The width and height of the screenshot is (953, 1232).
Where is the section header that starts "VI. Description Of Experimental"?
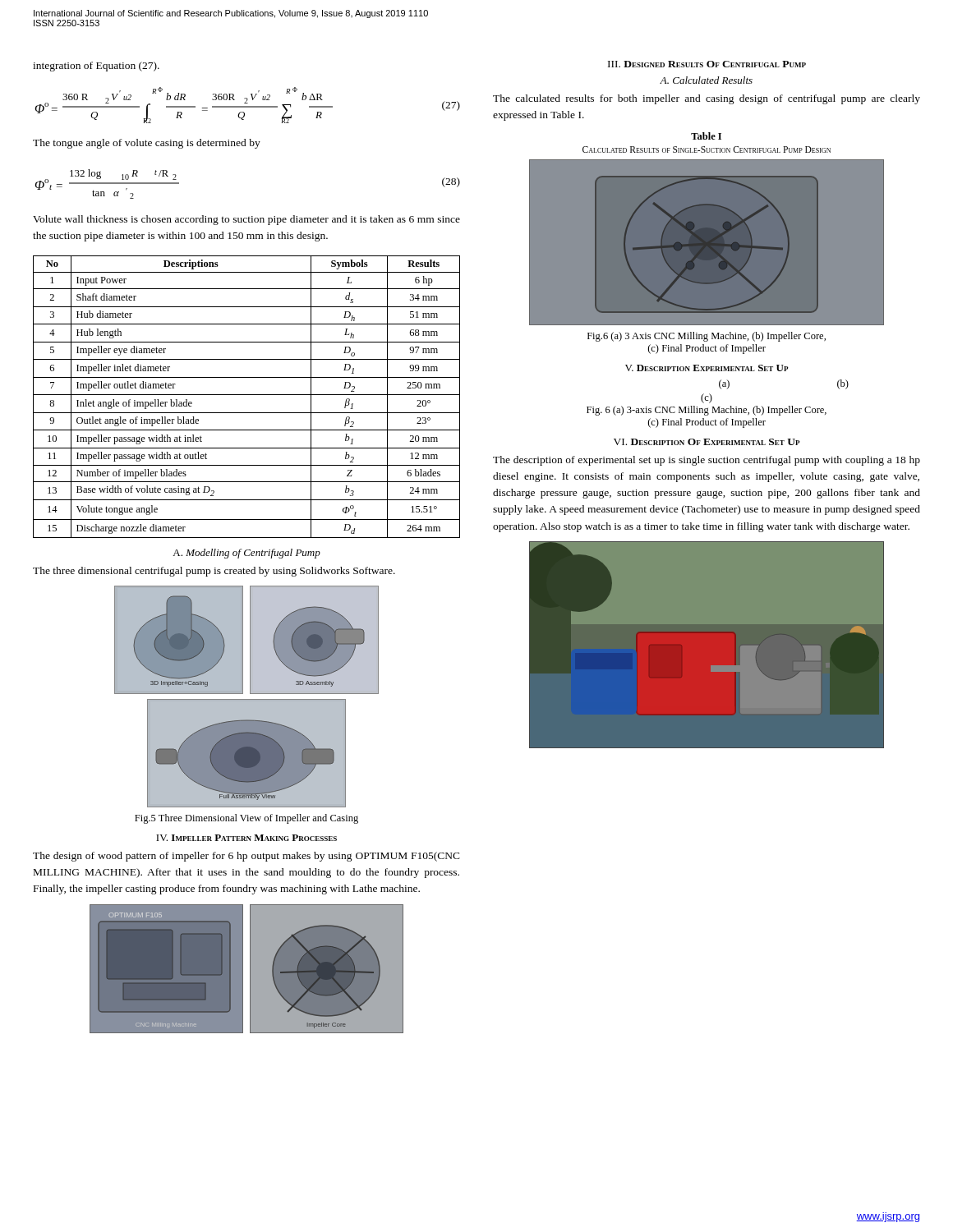pos(707,441)
